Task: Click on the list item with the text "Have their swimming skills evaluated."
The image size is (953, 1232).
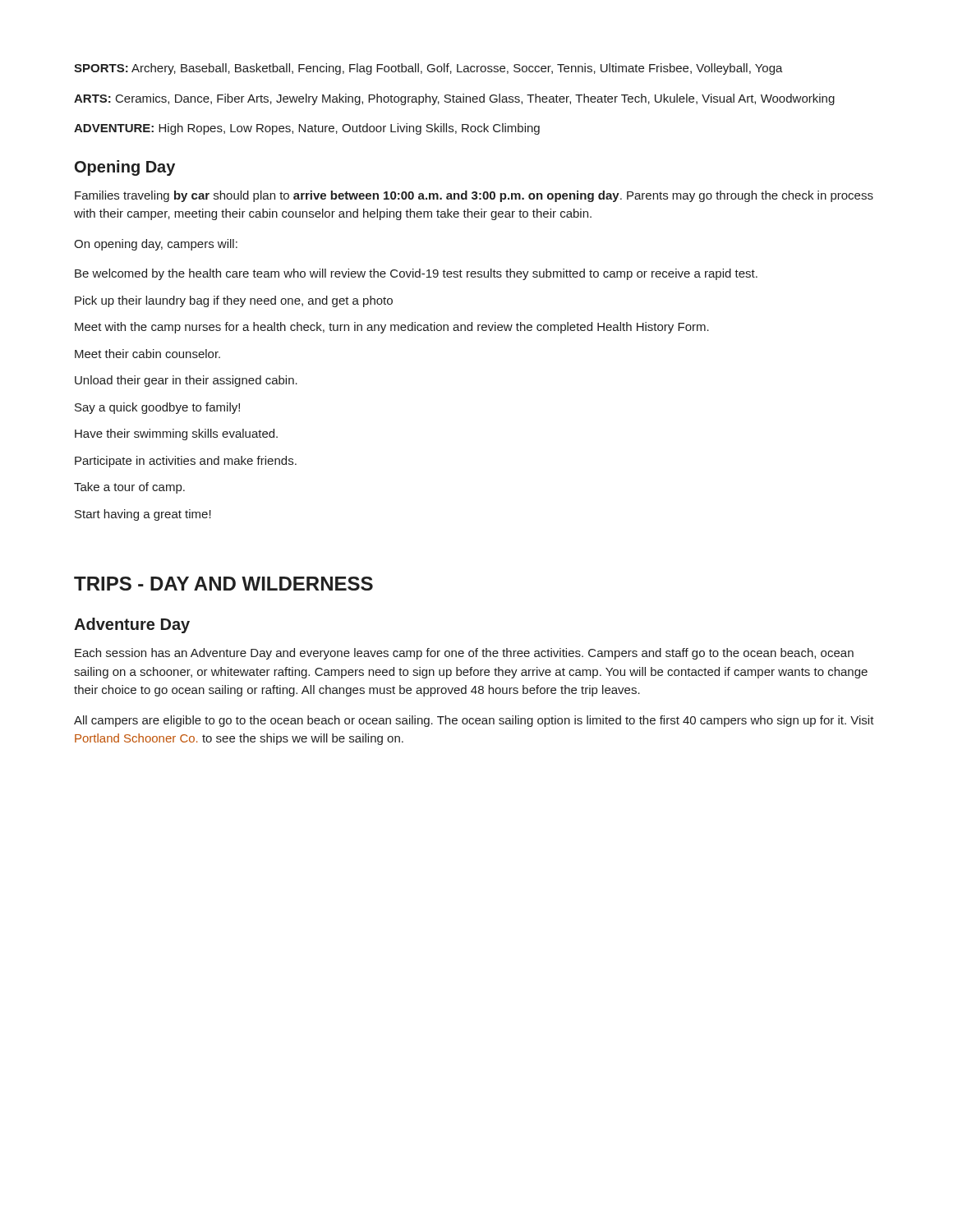Action: (x=176, y=433)
